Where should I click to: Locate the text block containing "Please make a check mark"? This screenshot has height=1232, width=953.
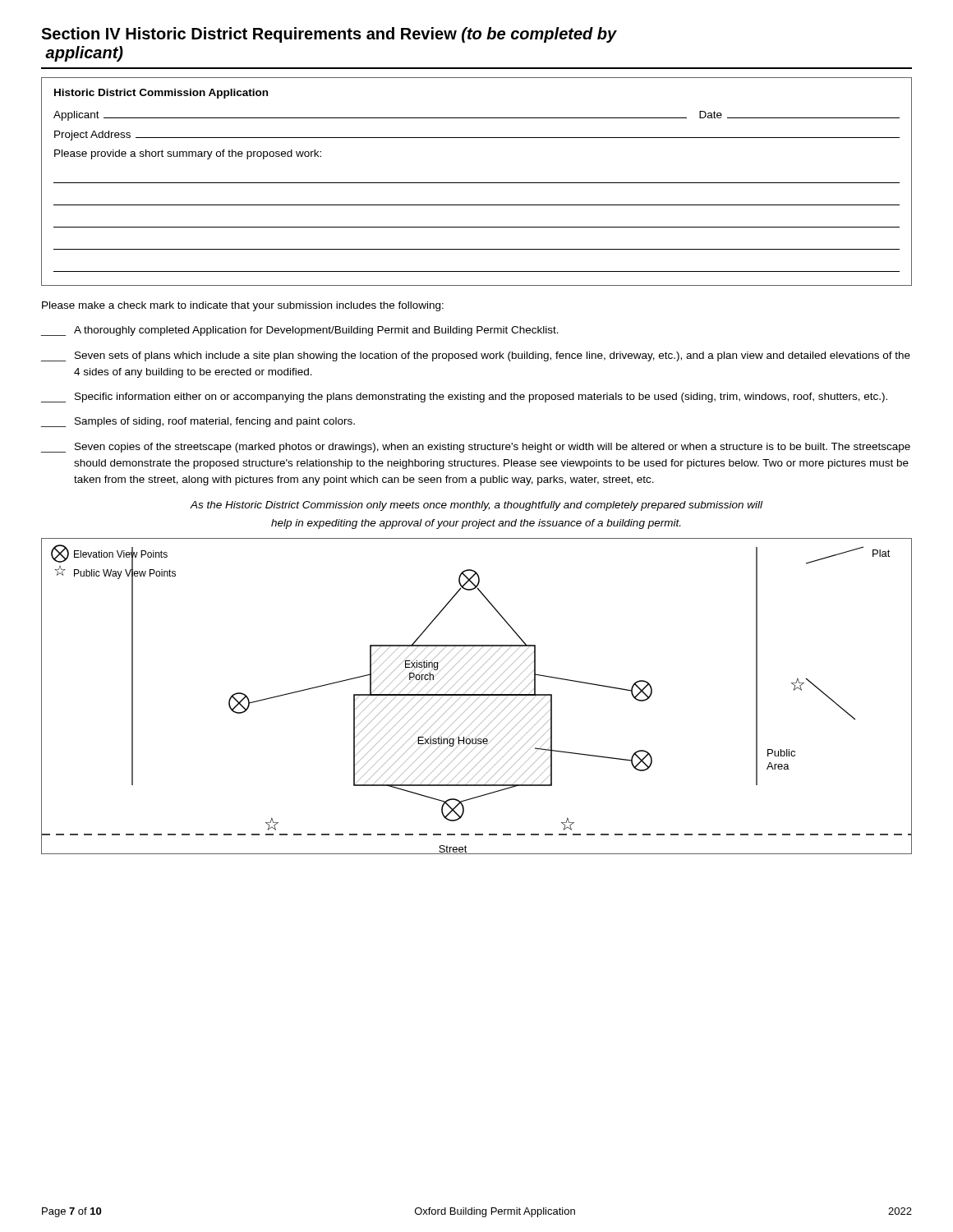point(243,305)
